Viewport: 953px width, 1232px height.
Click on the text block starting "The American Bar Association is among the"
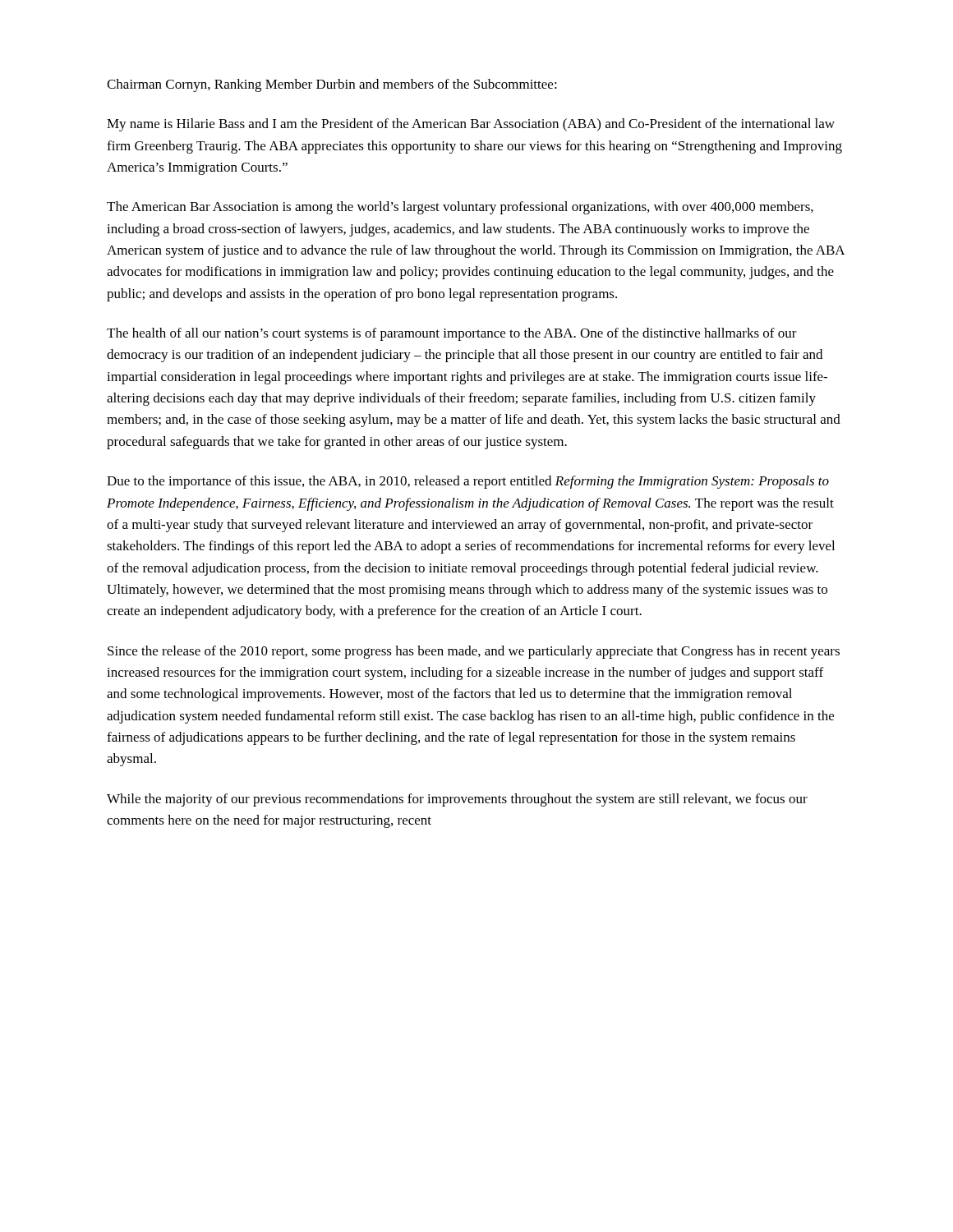tap(476, 250)
